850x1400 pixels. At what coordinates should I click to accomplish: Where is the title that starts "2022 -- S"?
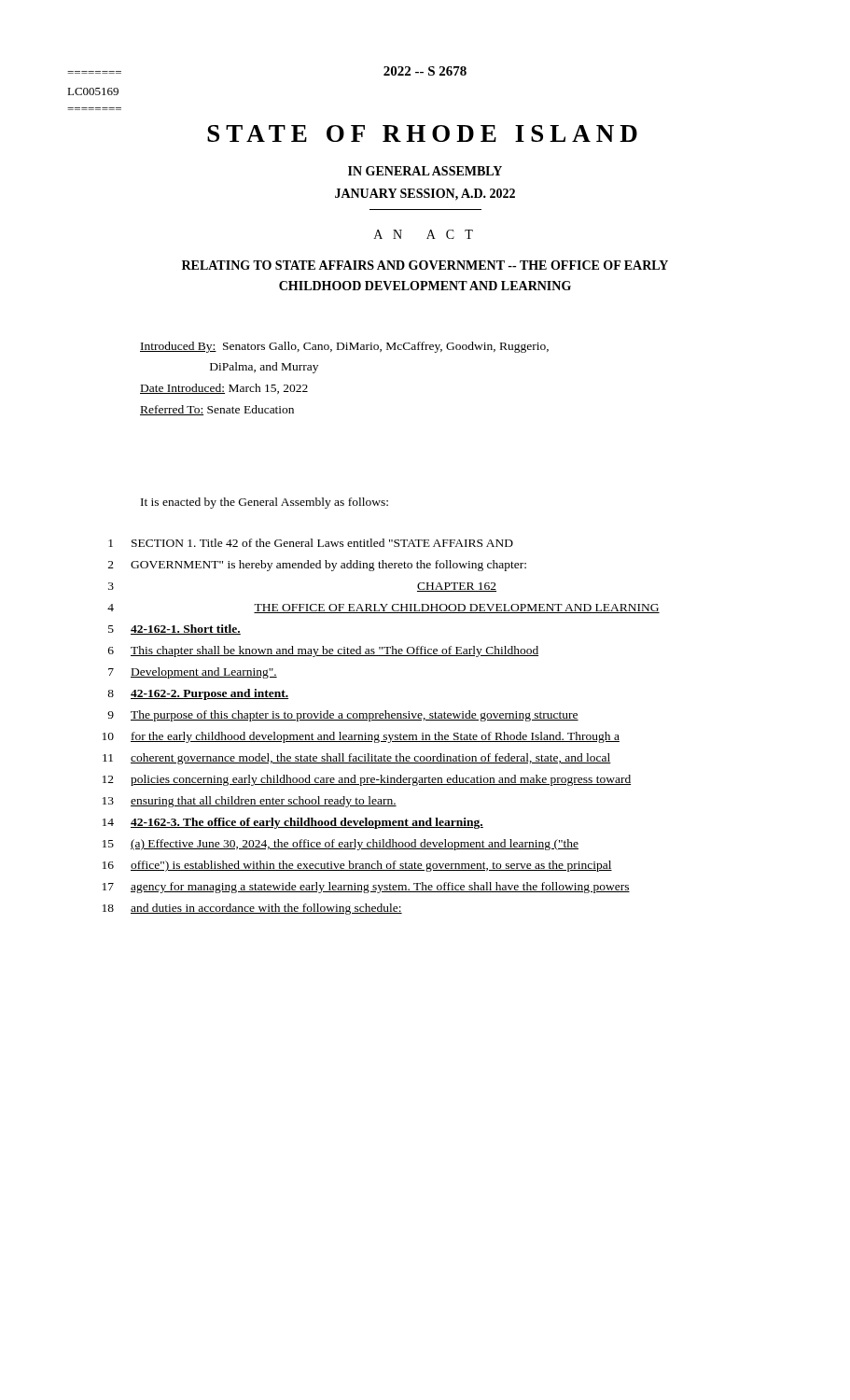click(425, 71)
